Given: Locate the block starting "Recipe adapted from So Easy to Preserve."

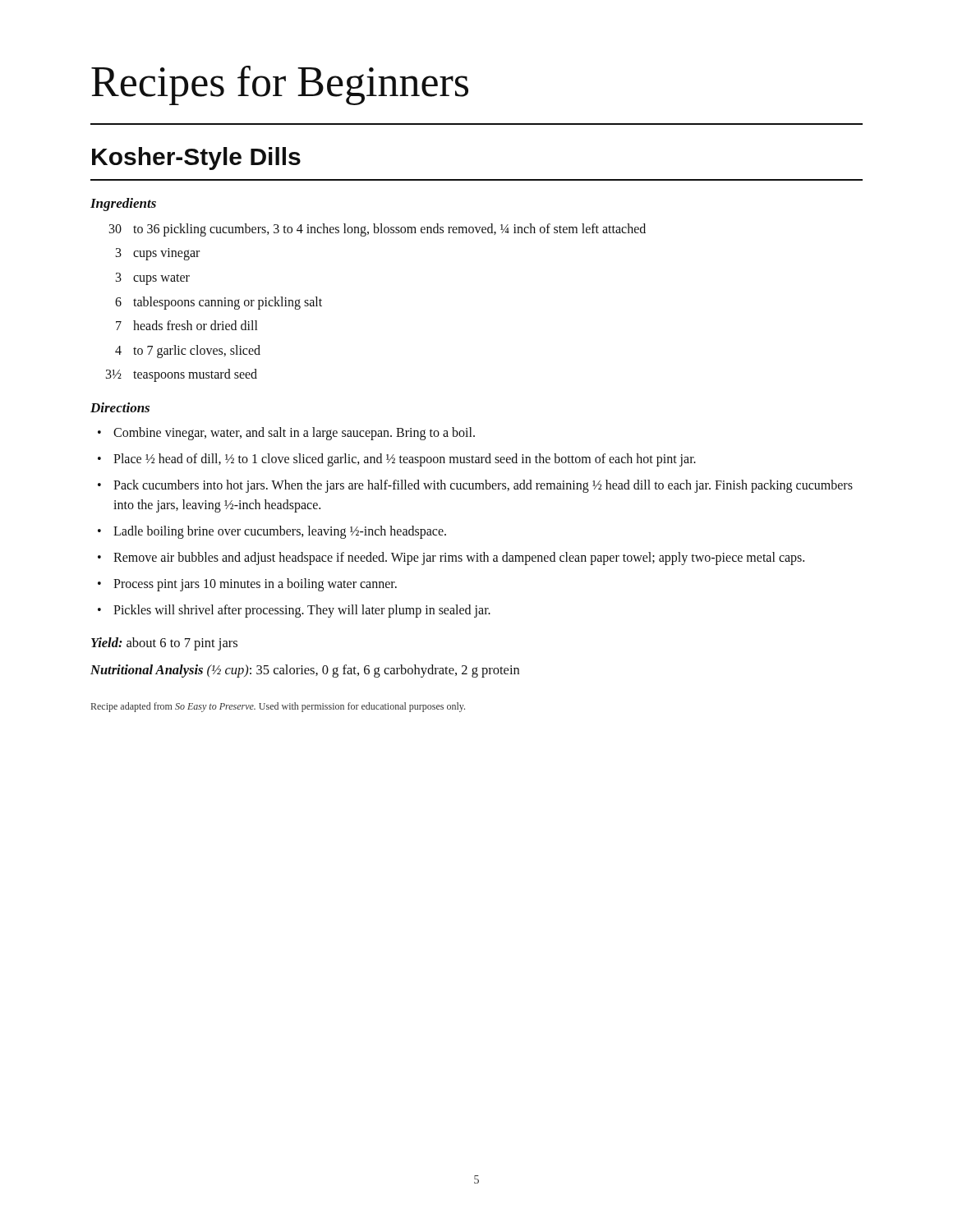Looking at the screenshot, I should [278, 706].
